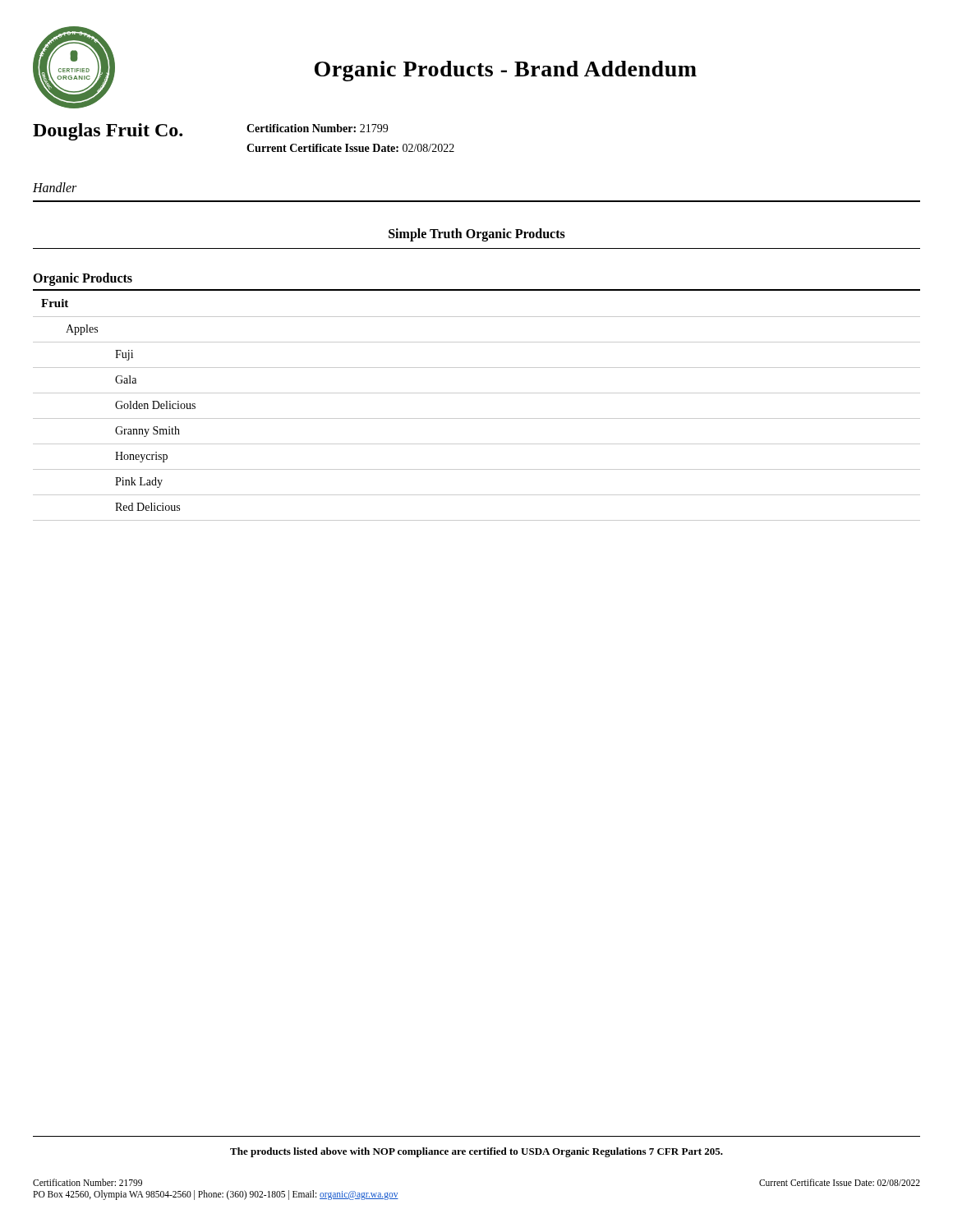Click the title
Image resolution: width=953 pixels, height=1232 pixels.
pyautogui.click(x=505, y=69)
